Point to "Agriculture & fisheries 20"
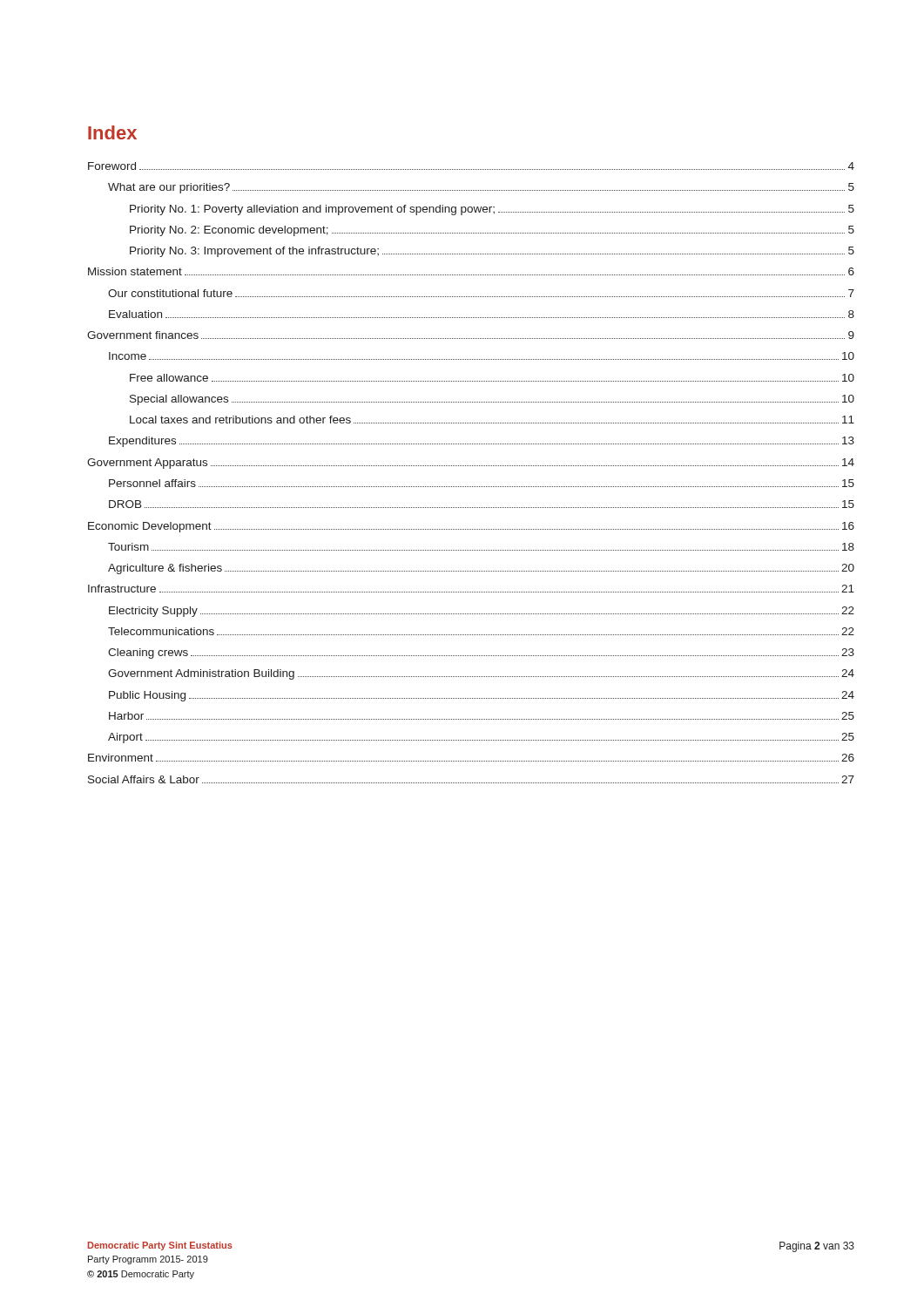The height and width of the screenshot is (1307, 924). [481, 568]
